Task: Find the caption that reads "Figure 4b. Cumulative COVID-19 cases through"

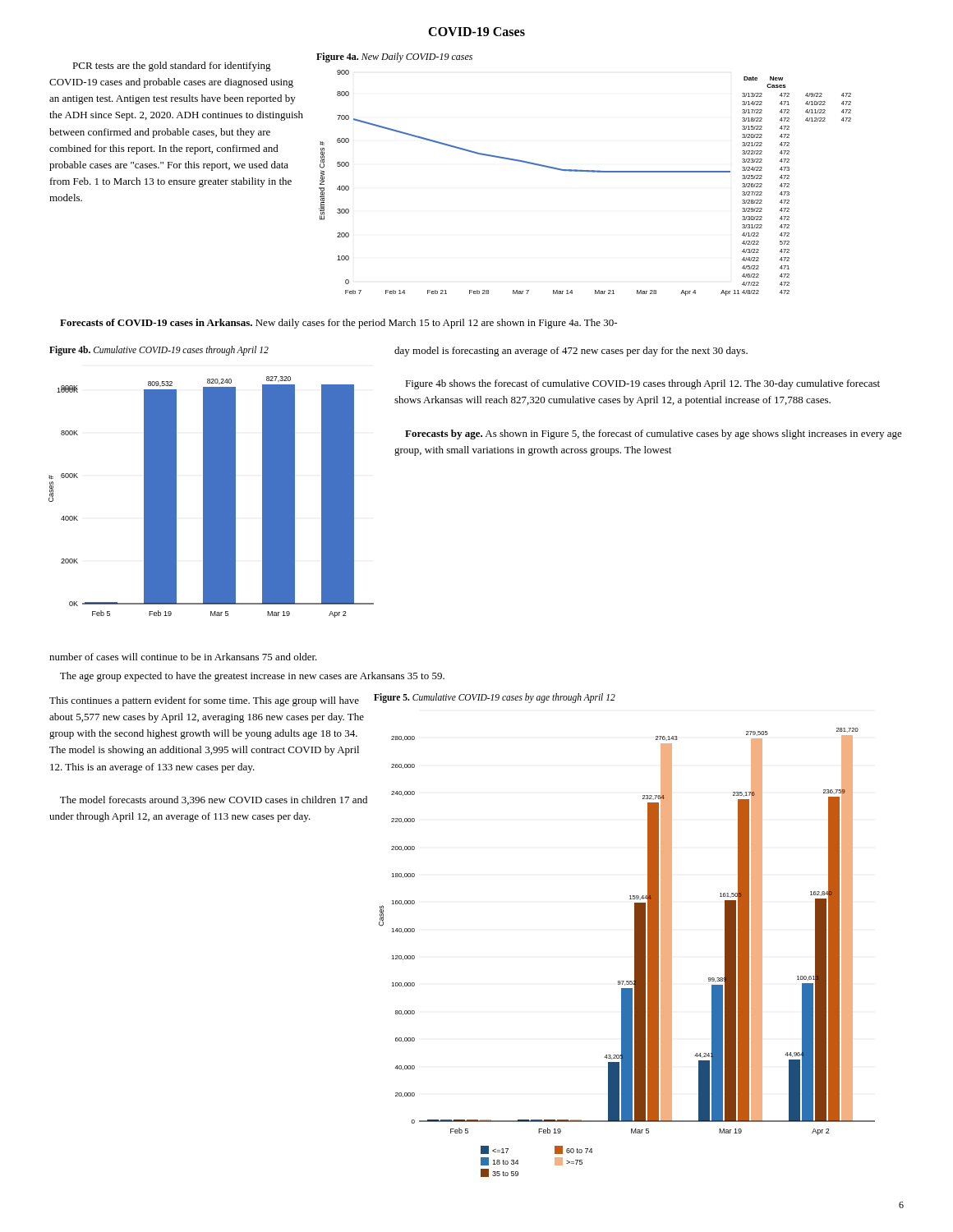Action: pyautogui.click(x=159, y=350)
